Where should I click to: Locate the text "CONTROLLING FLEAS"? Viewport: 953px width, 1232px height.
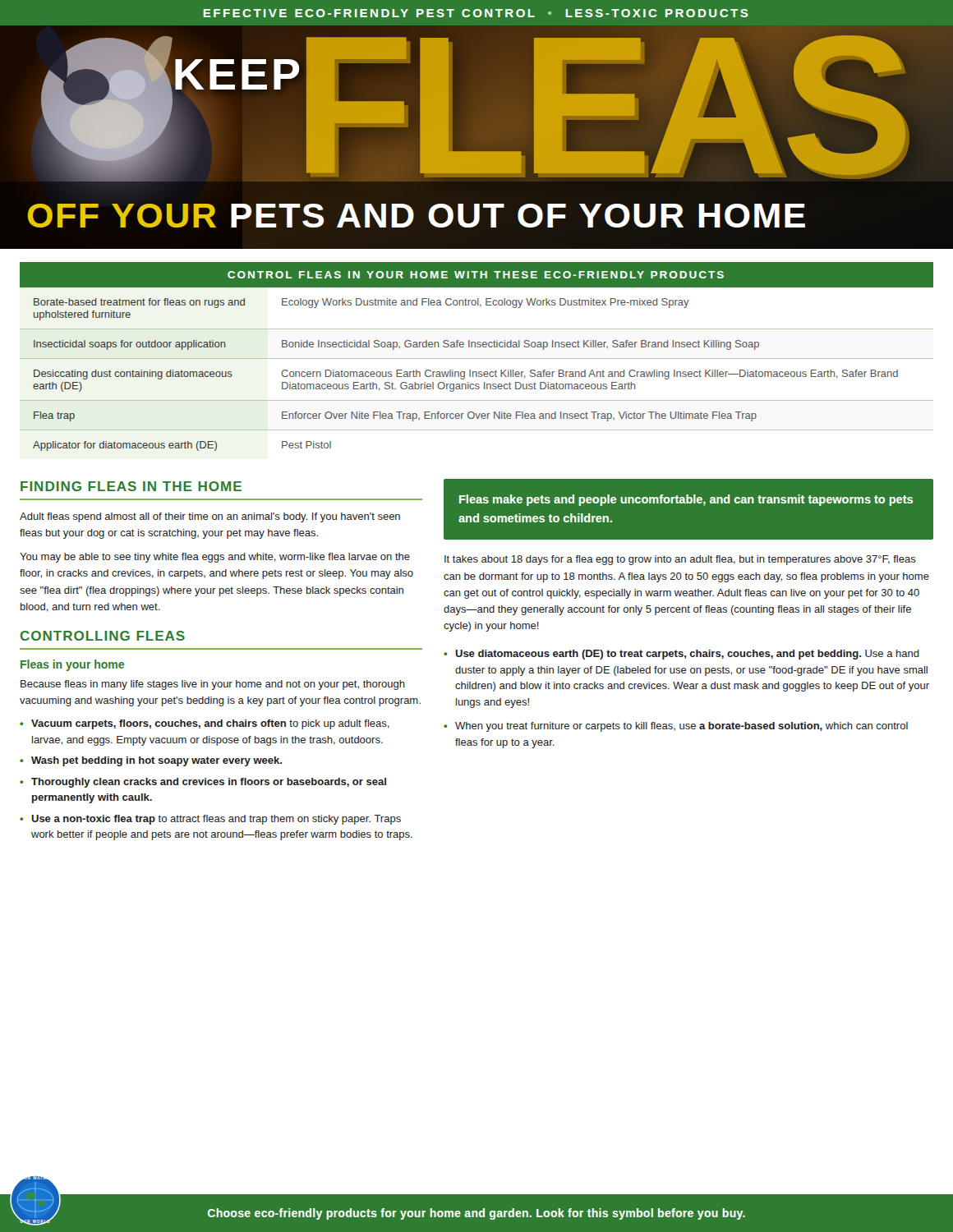coord(103,636)
